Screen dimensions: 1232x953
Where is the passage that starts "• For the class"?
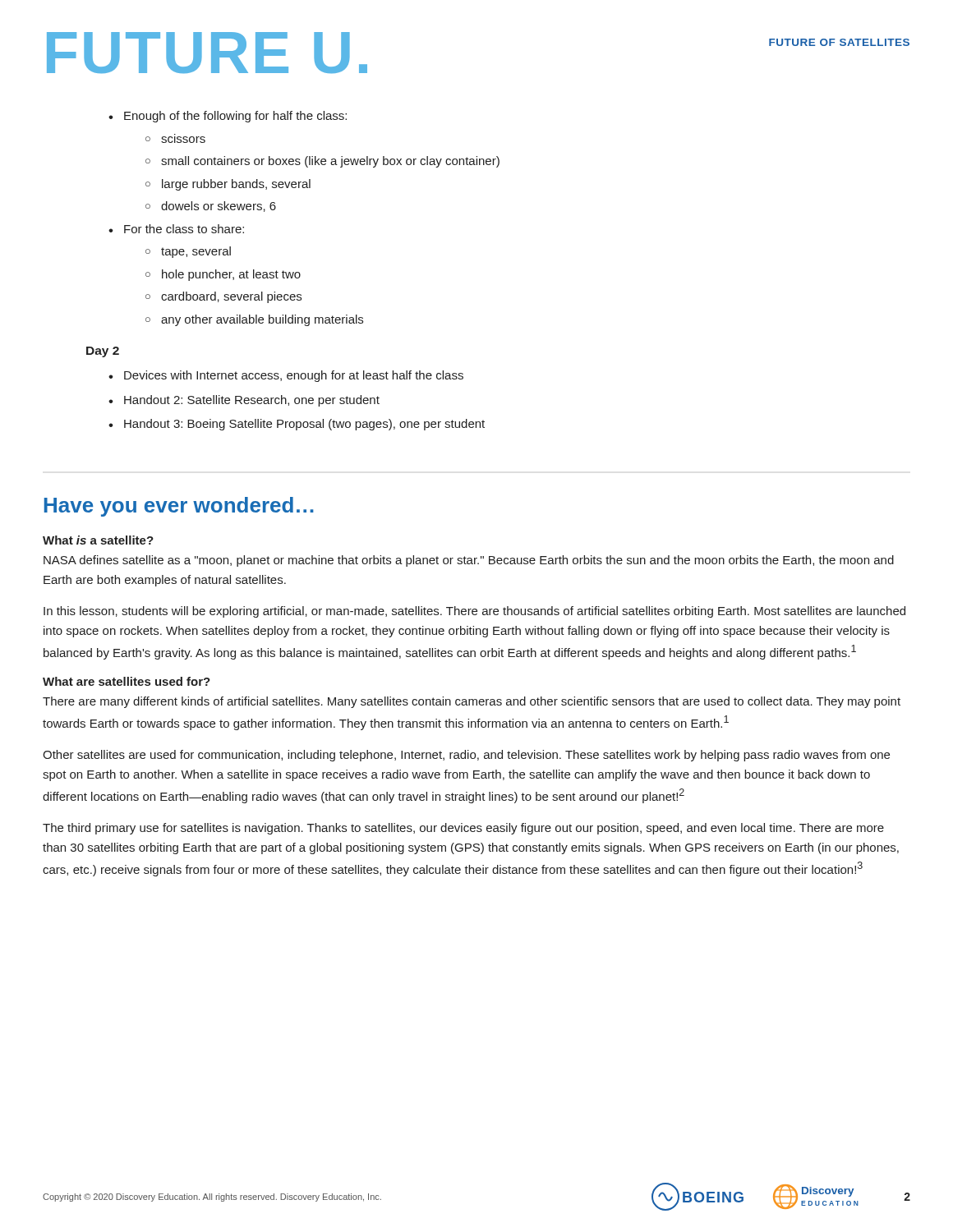[176, 229]
